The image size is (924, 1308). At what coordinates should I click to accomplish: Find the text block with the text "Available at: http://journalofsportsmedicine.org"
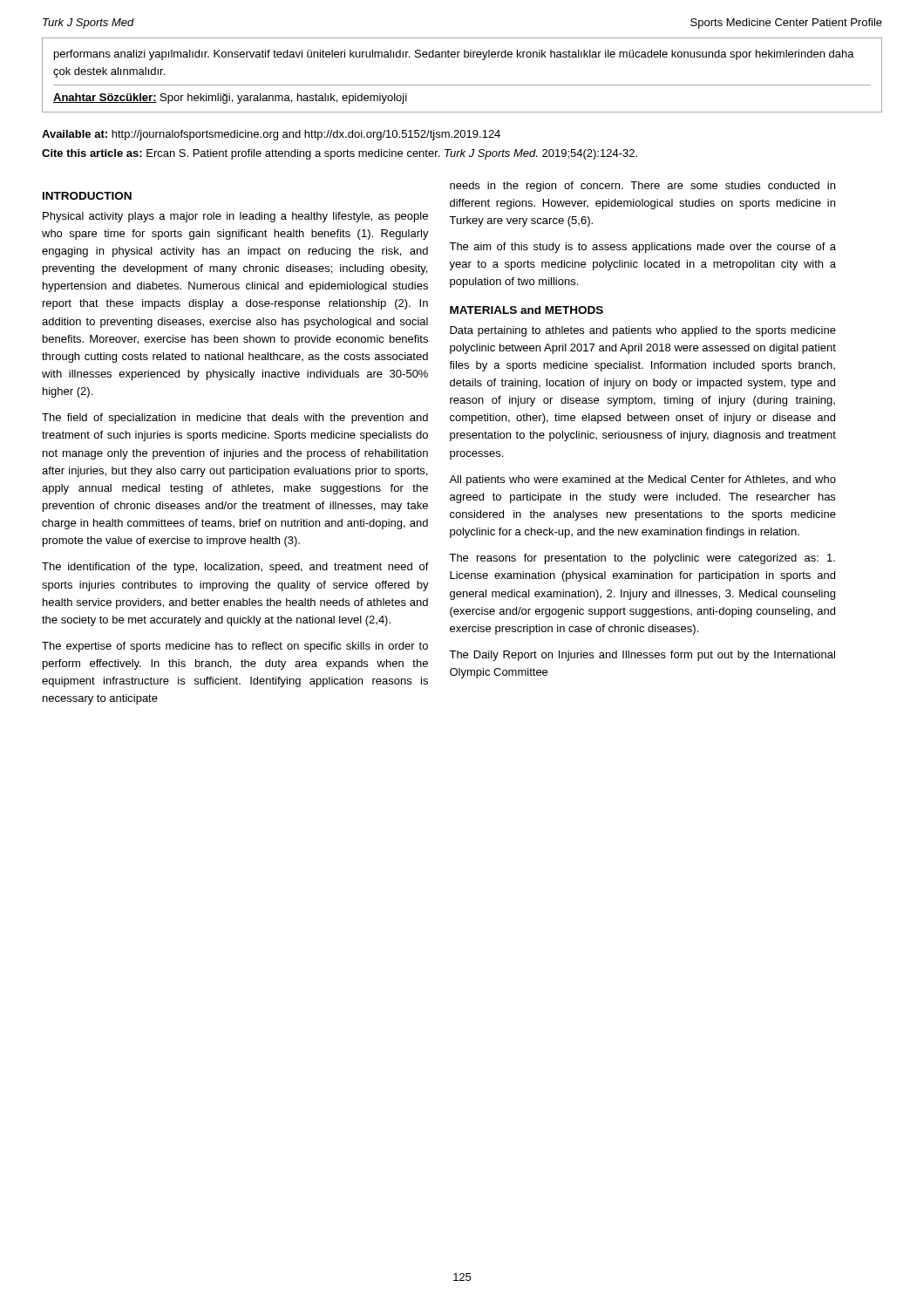(x=462, y=144)
